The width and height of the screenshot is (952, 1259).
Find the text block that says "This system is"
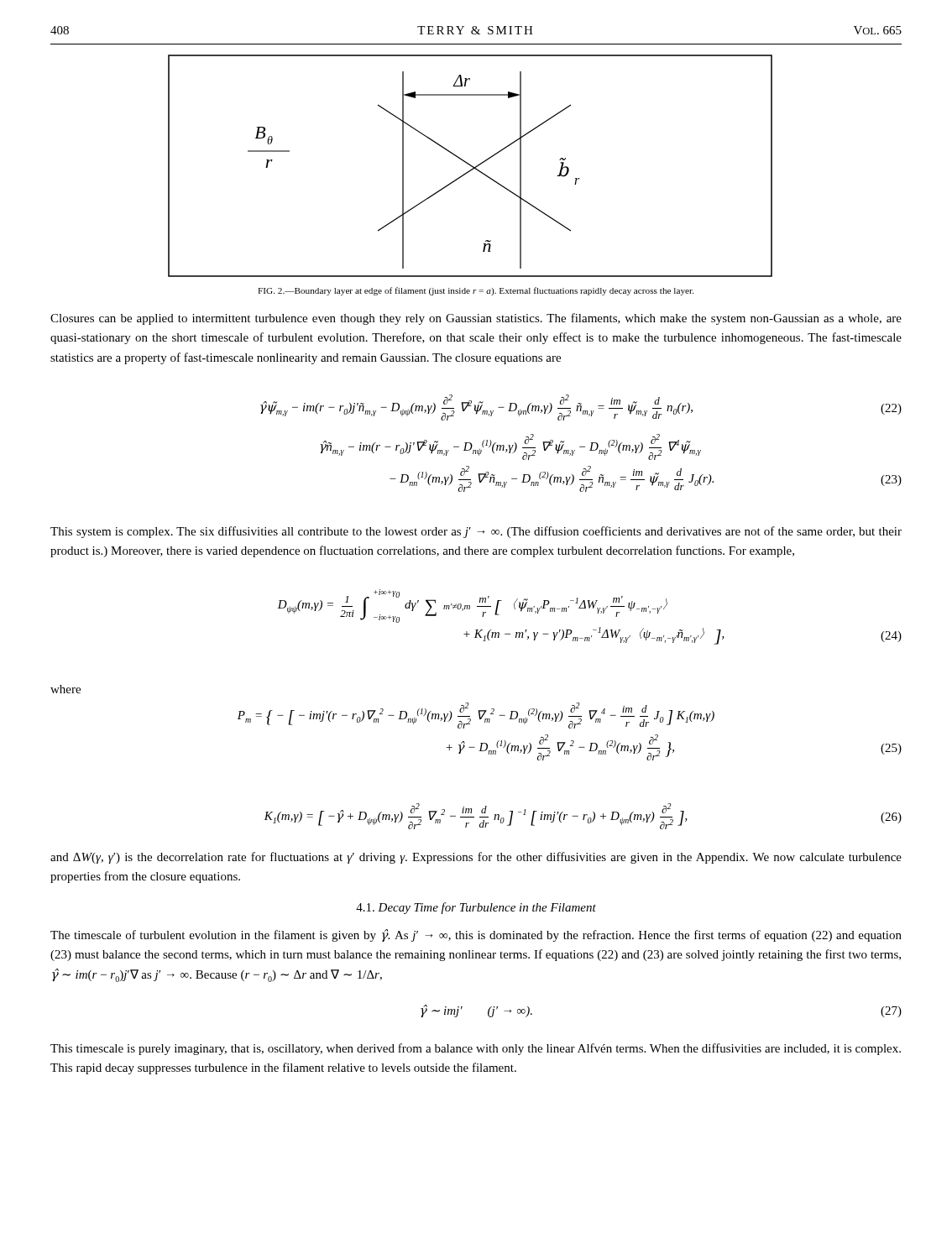[x=476, y=541]
